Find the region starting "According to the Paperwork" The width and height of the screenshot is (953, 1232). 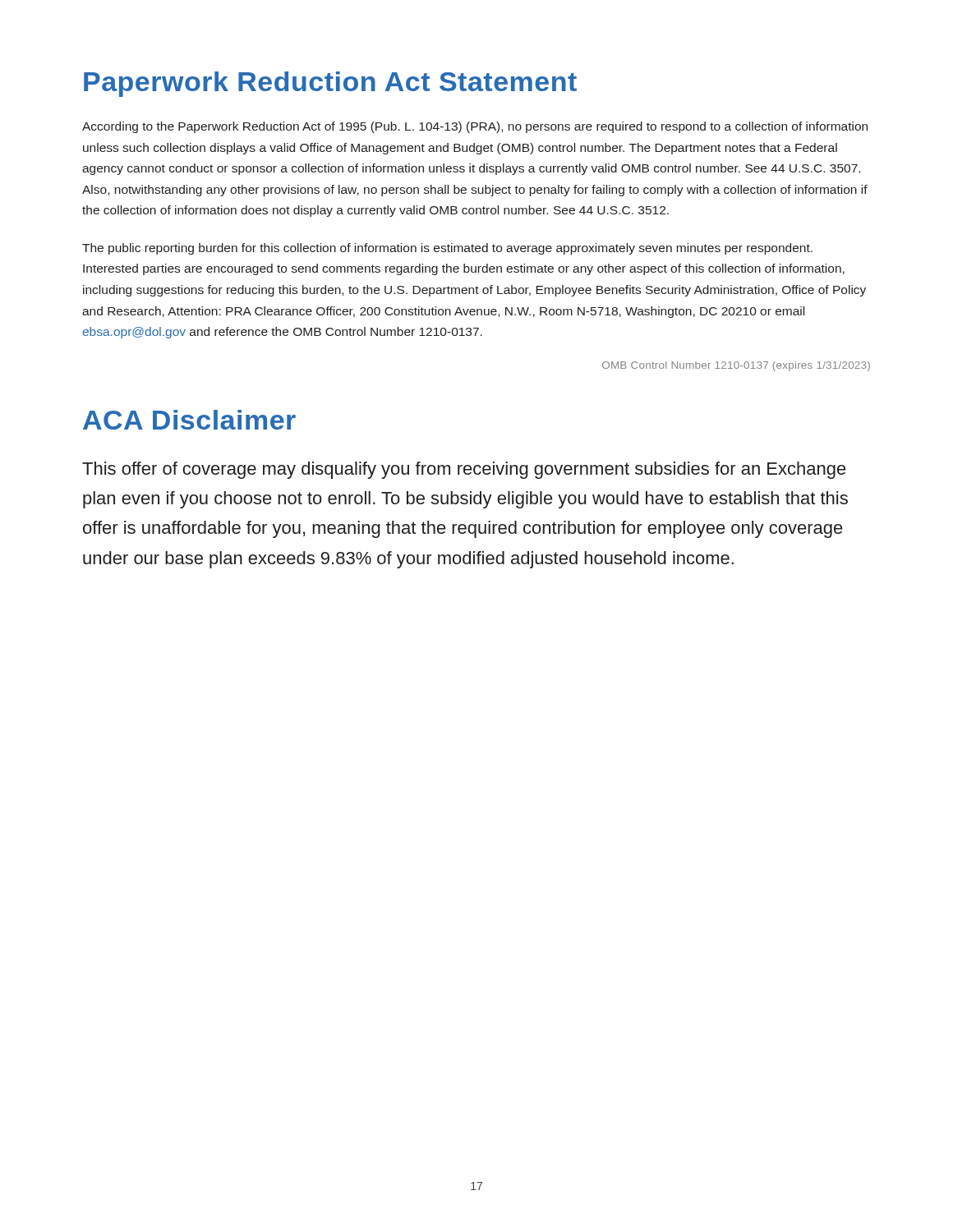pos(476,168)
